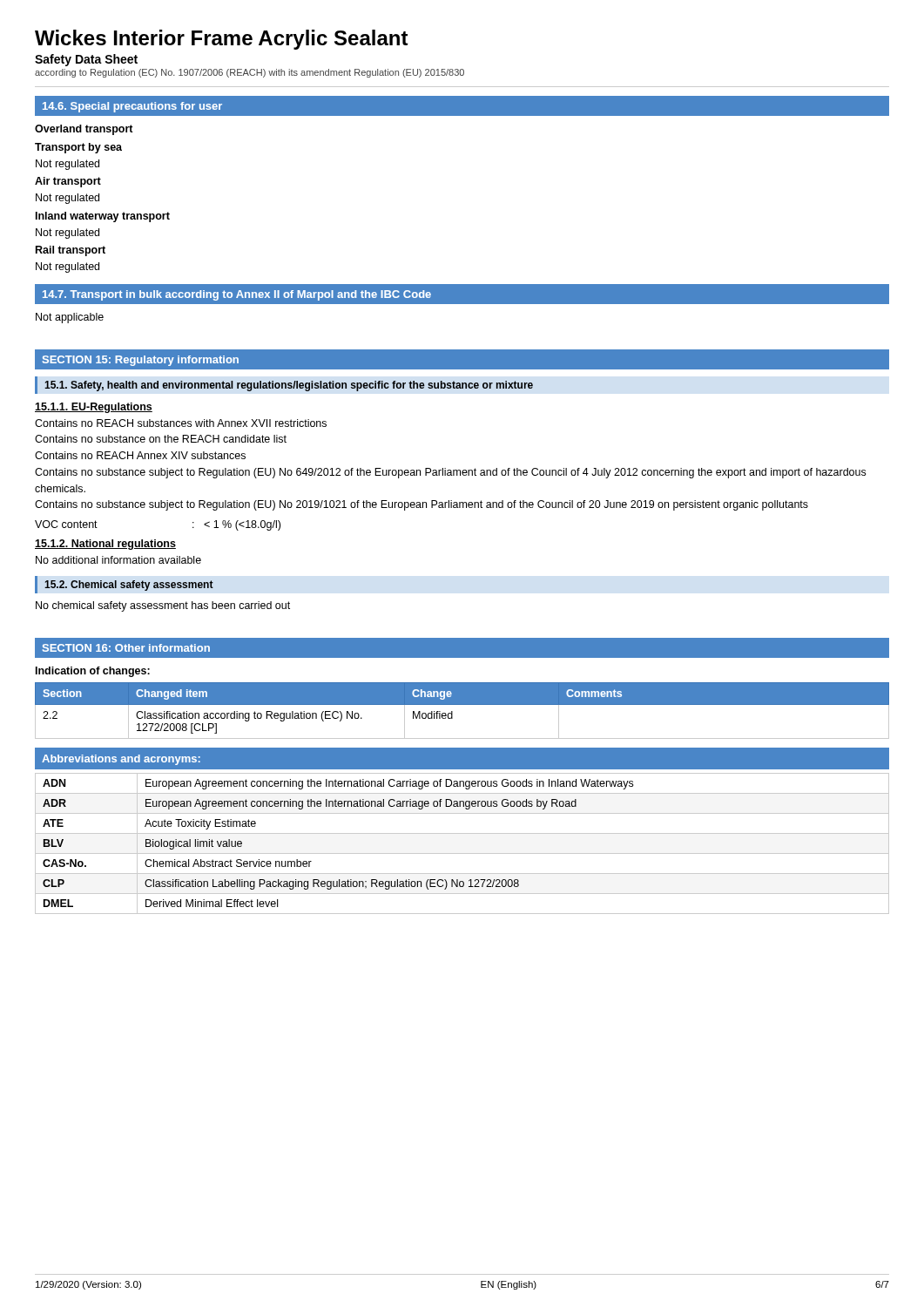Find the section header that reads "14.7. Transport in bulk"

coord(462,294)
